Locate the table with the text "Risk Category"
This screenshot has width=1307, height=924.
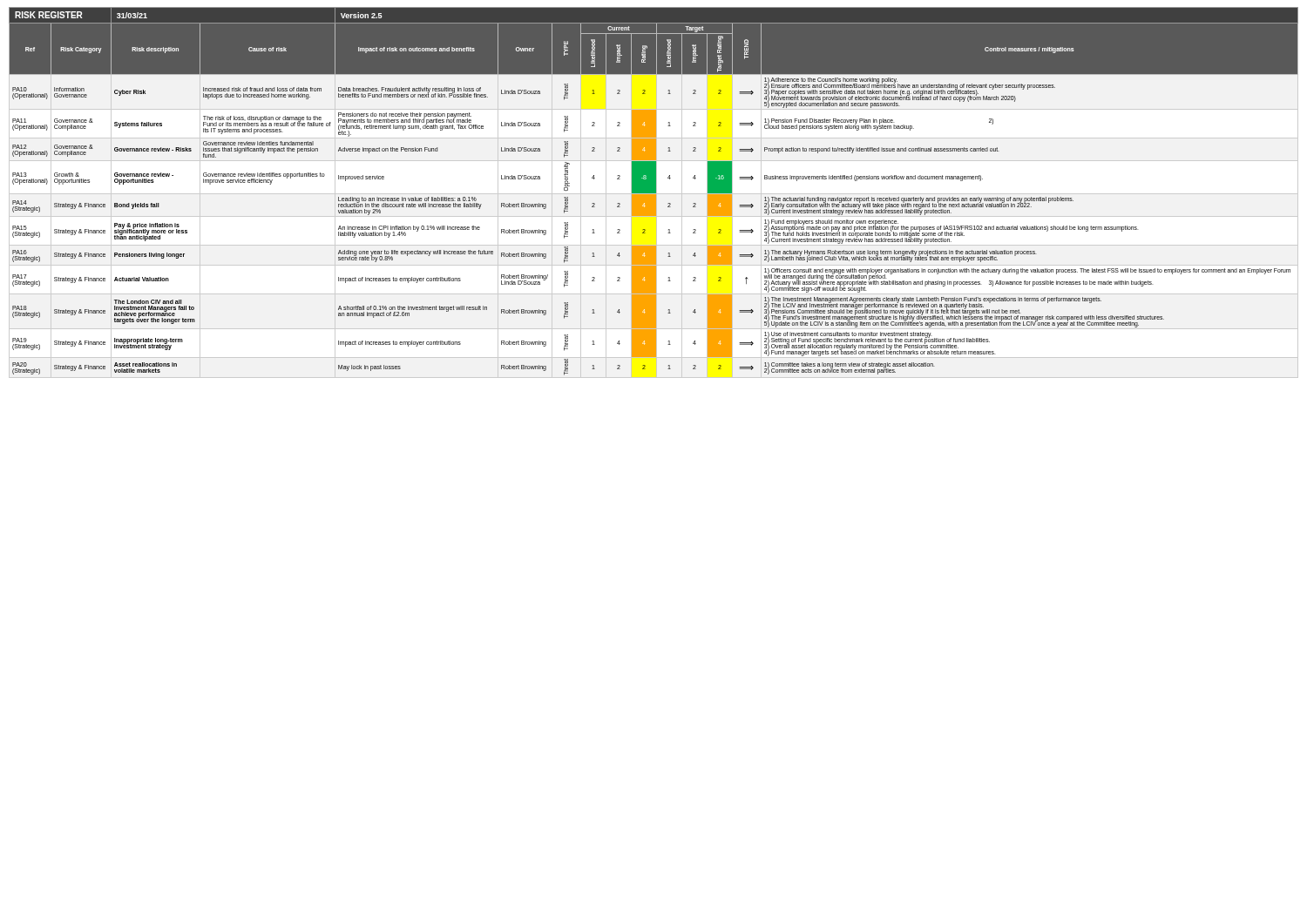(654, 192)
